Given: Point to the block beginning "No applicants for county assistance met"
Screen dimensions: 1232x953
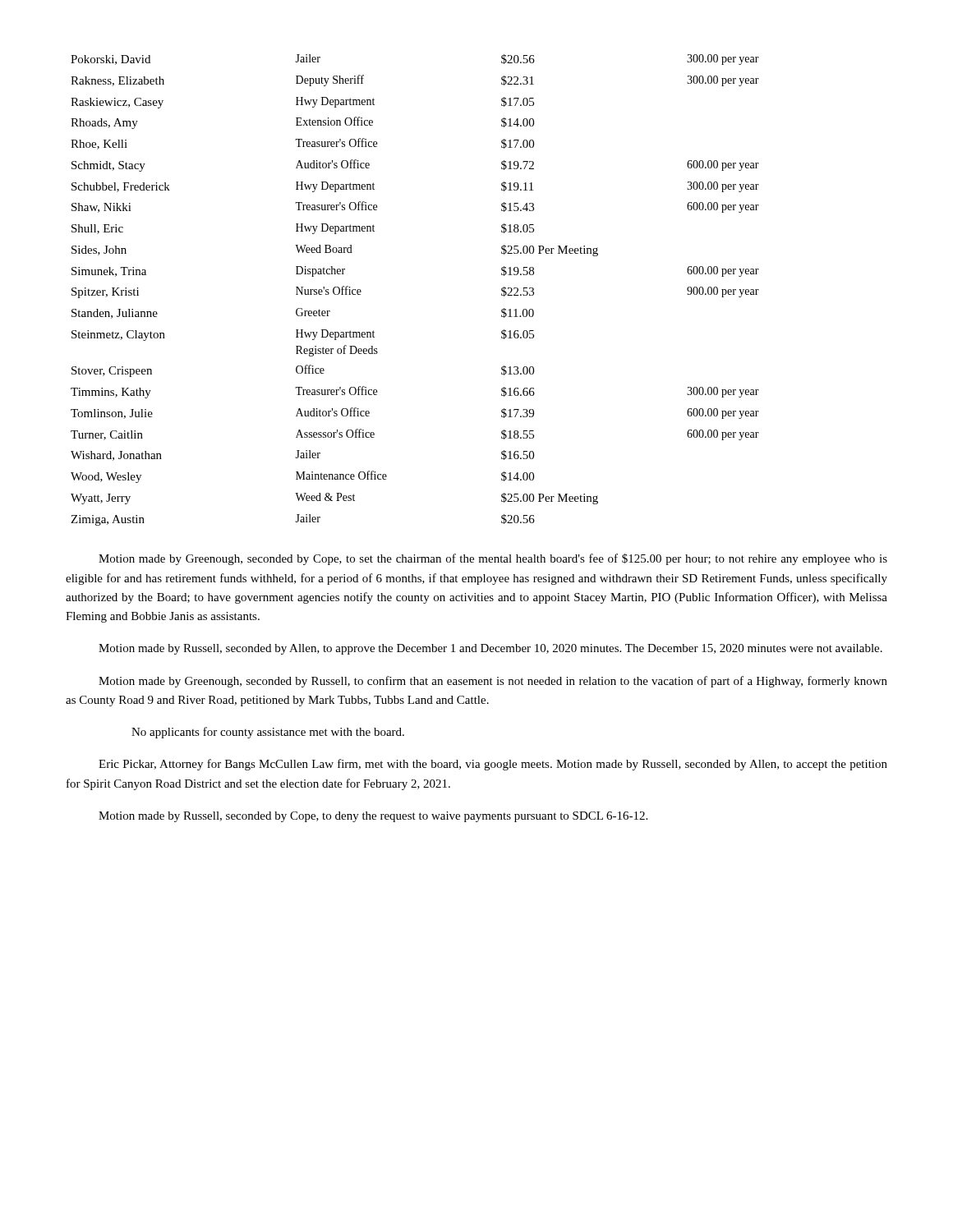Looking at the screenshot, I should [x=268, y=732].
